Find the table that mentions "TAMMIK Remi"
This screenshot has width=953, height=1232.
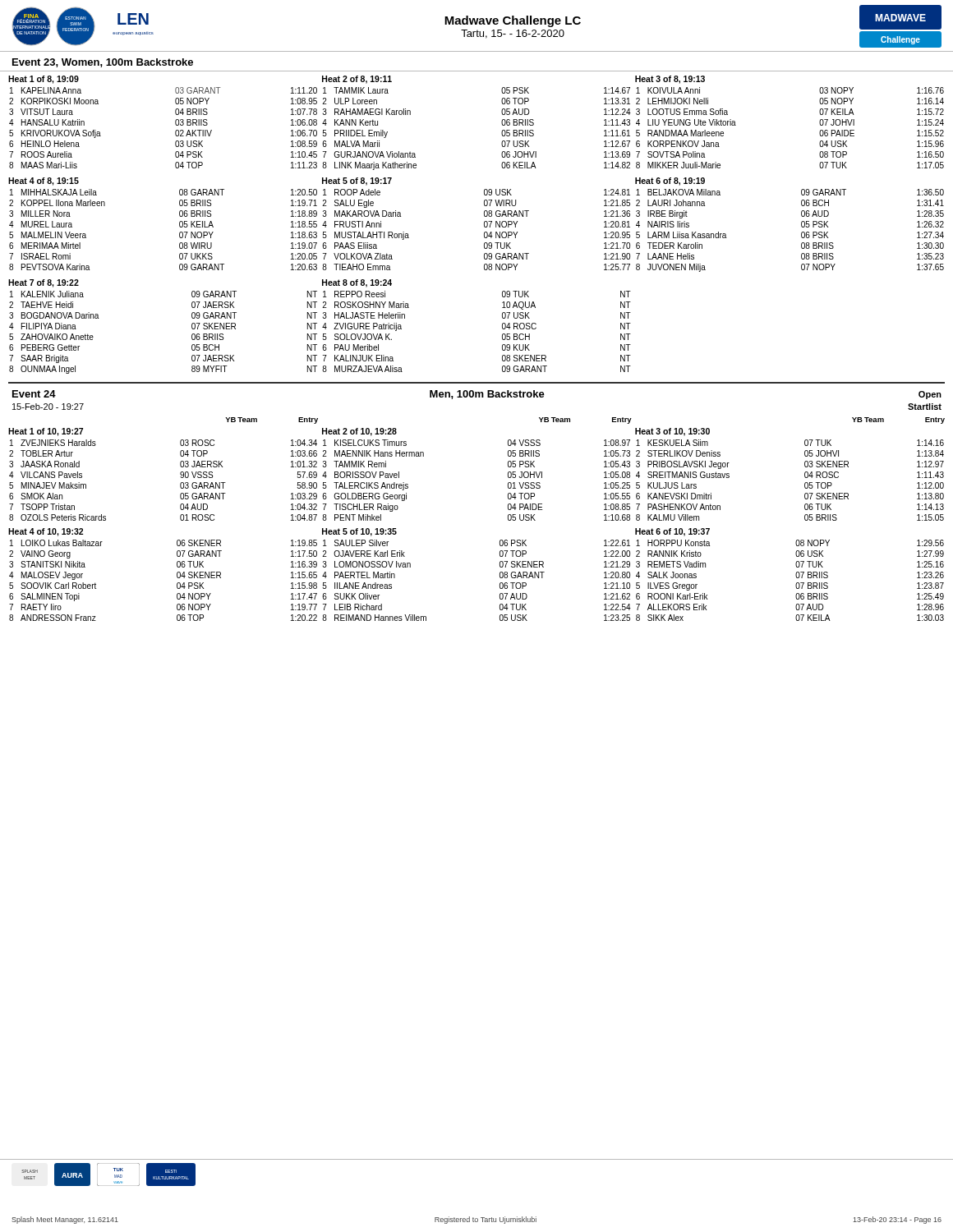(476, 475)
